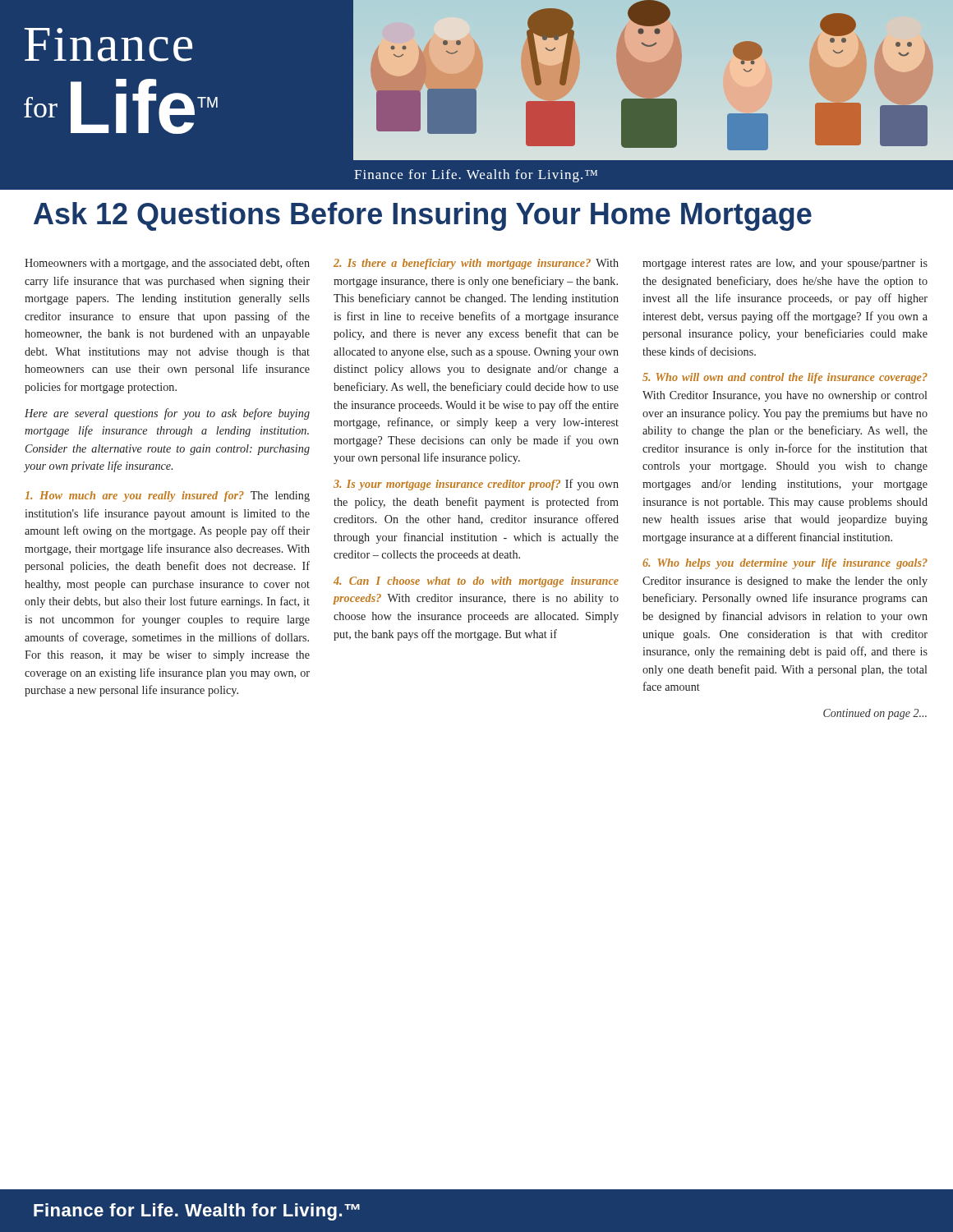
Task: Find the logo
Action: (x=177, y=80)
